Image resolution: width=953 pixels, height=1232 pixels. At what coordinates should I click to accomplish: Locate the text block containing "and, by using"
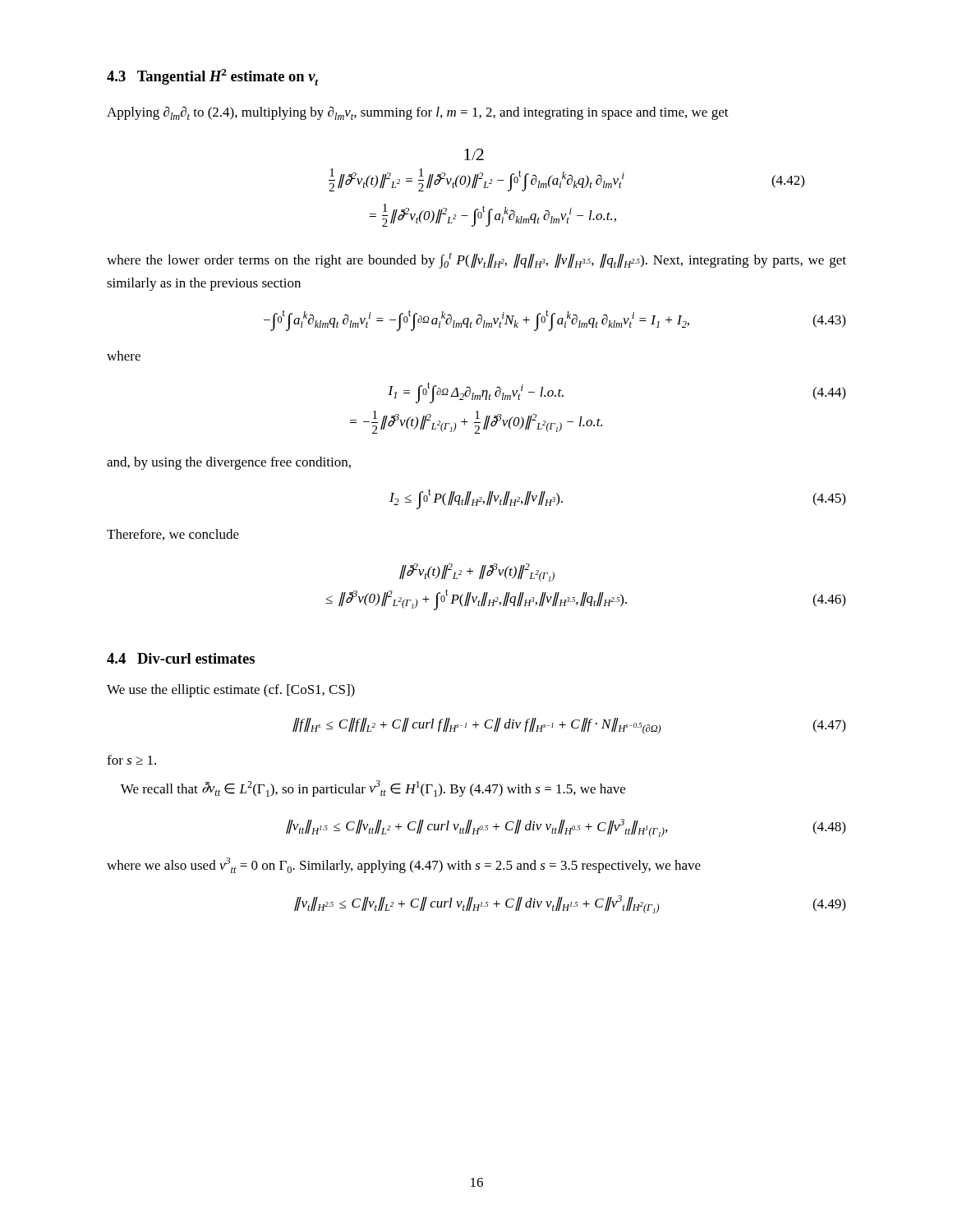(x=229, y=462)
